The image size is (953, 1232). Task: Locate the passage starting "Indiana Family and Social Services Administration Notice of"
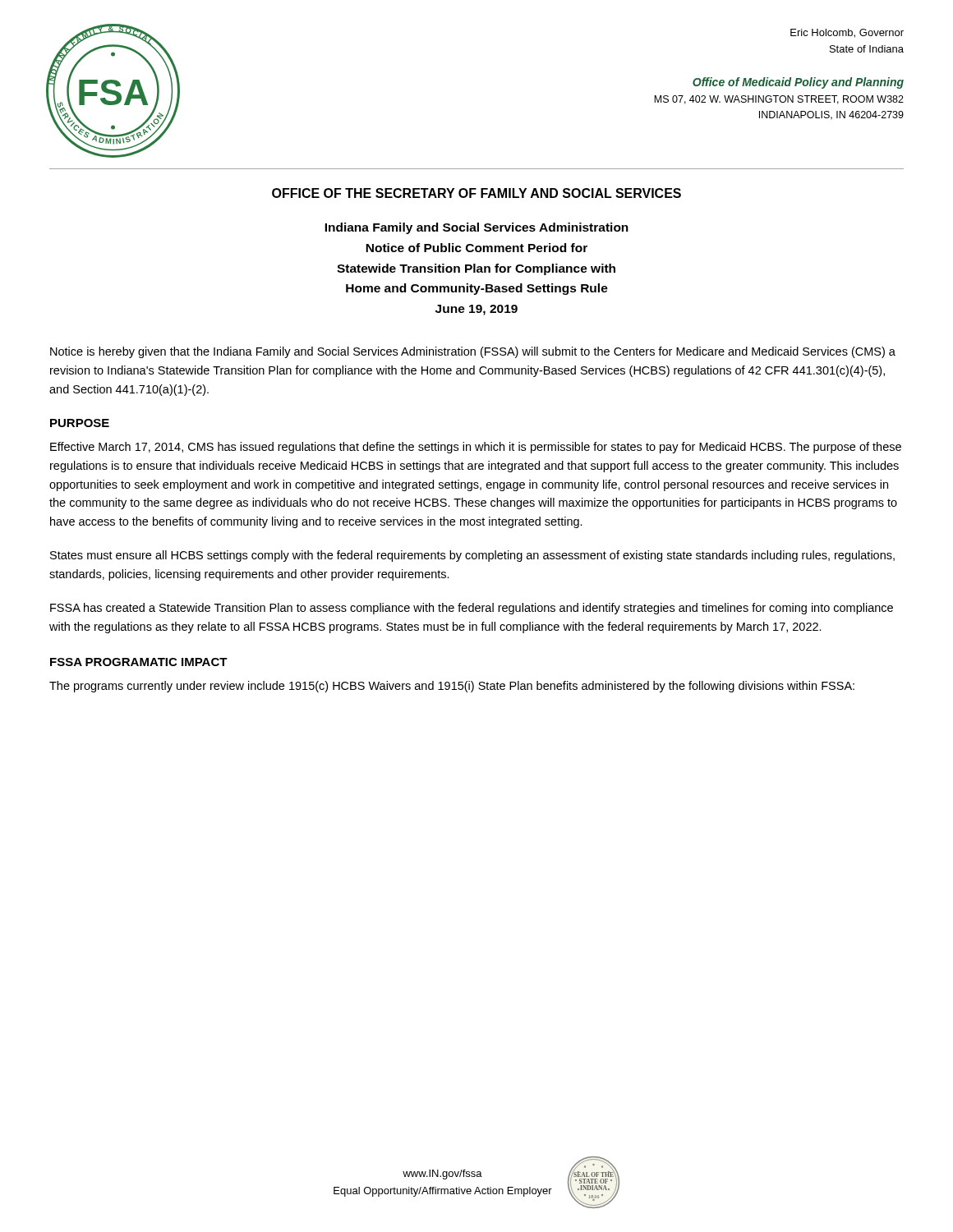[x=476, y=268]
